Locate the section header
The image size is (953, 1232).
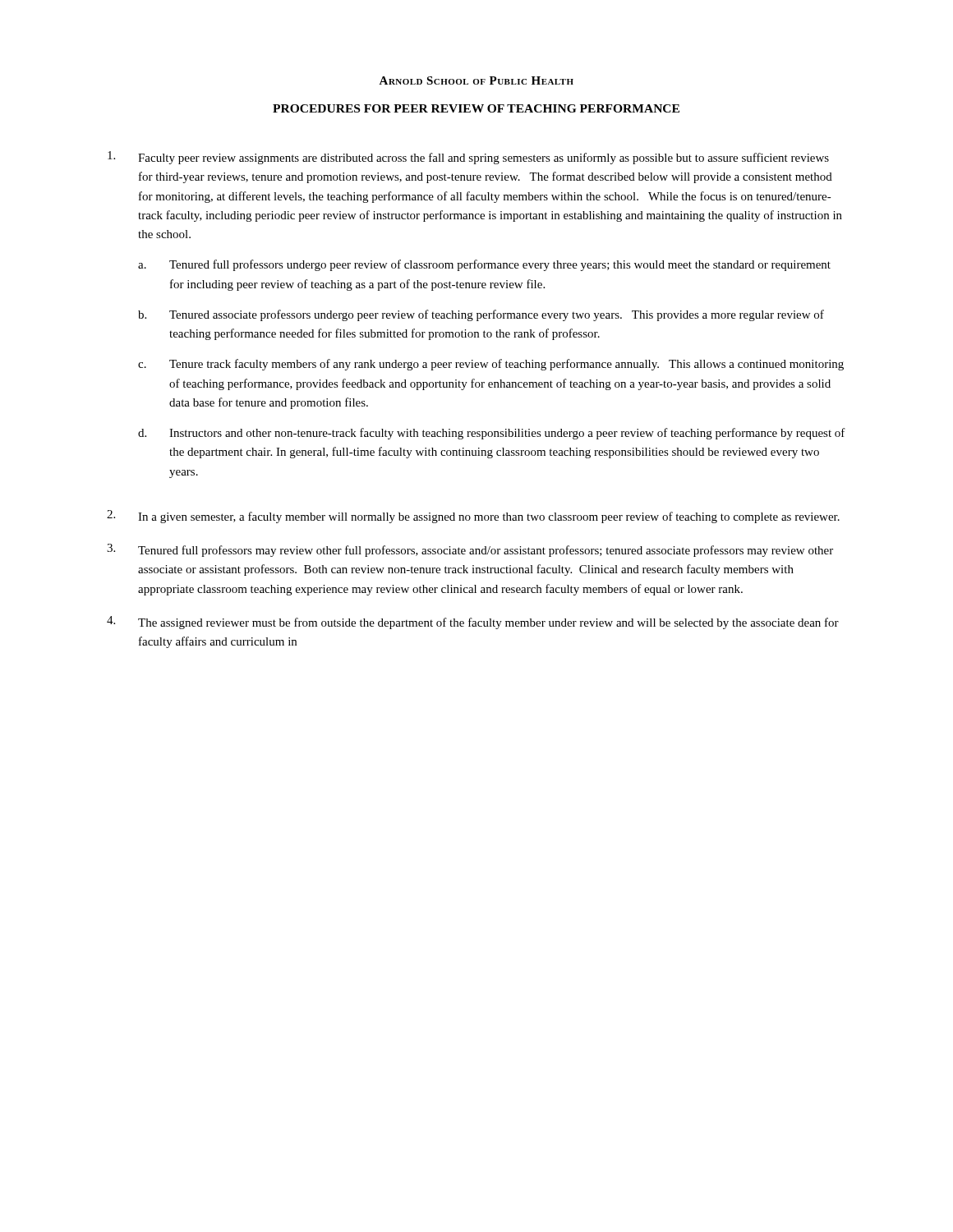[476, 108]
